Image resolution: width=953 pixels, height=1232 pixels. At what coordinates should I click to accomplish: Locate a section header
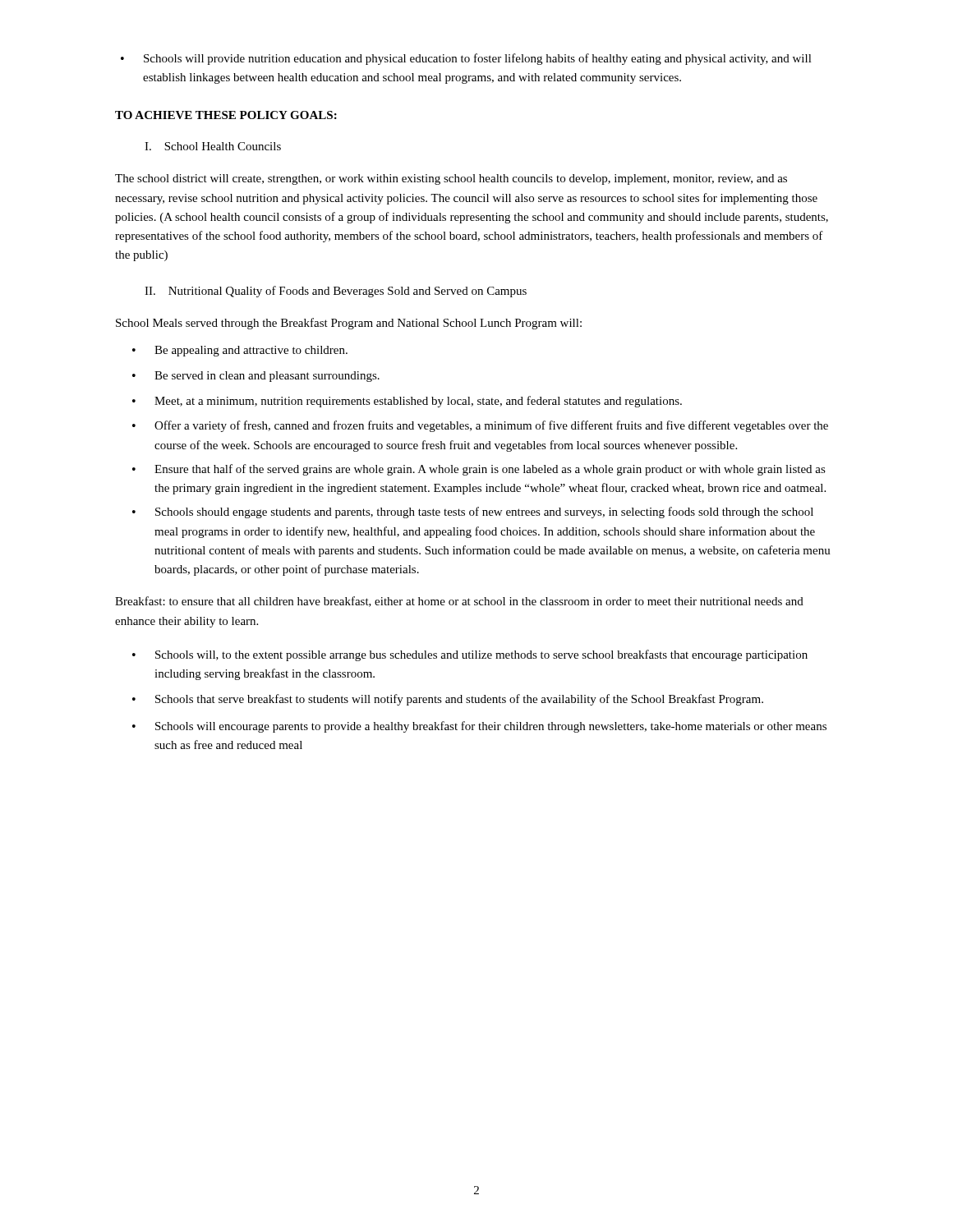tap(226, 115)
